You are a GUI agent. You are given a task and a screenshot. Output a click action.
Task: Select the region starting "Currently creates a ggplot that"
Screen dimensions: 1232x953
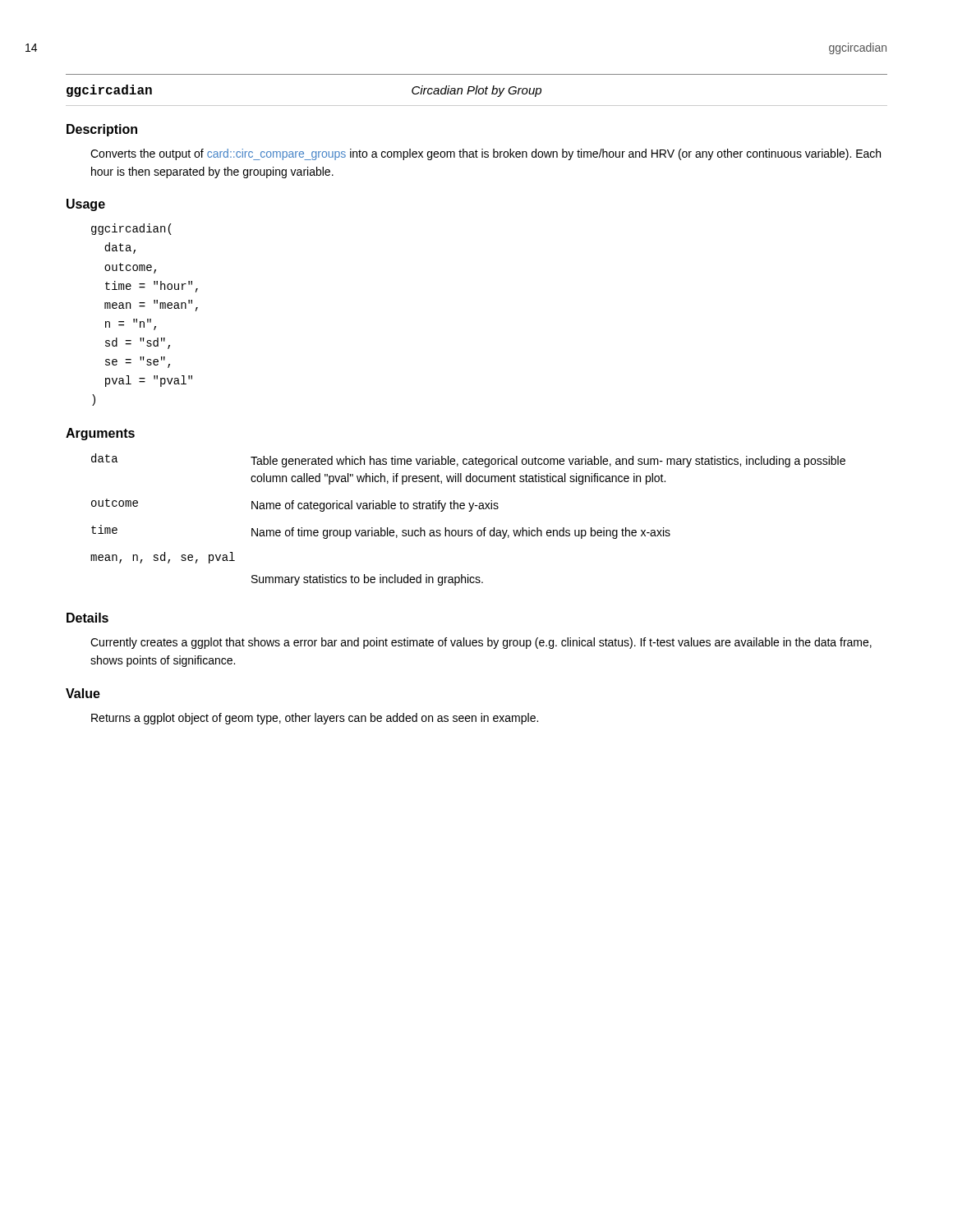tap(481, 651)
